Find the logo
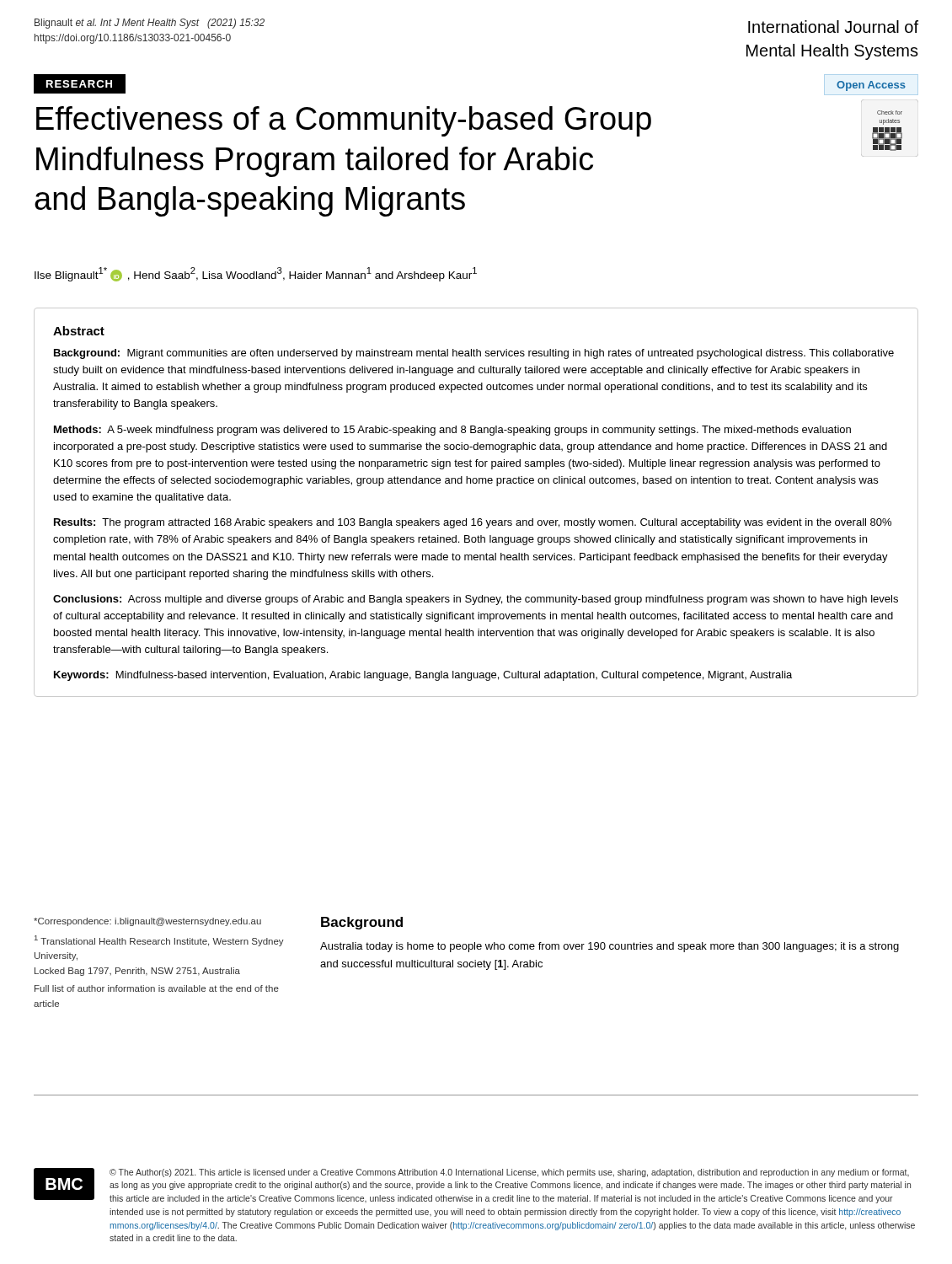 tap(64, 1185)
